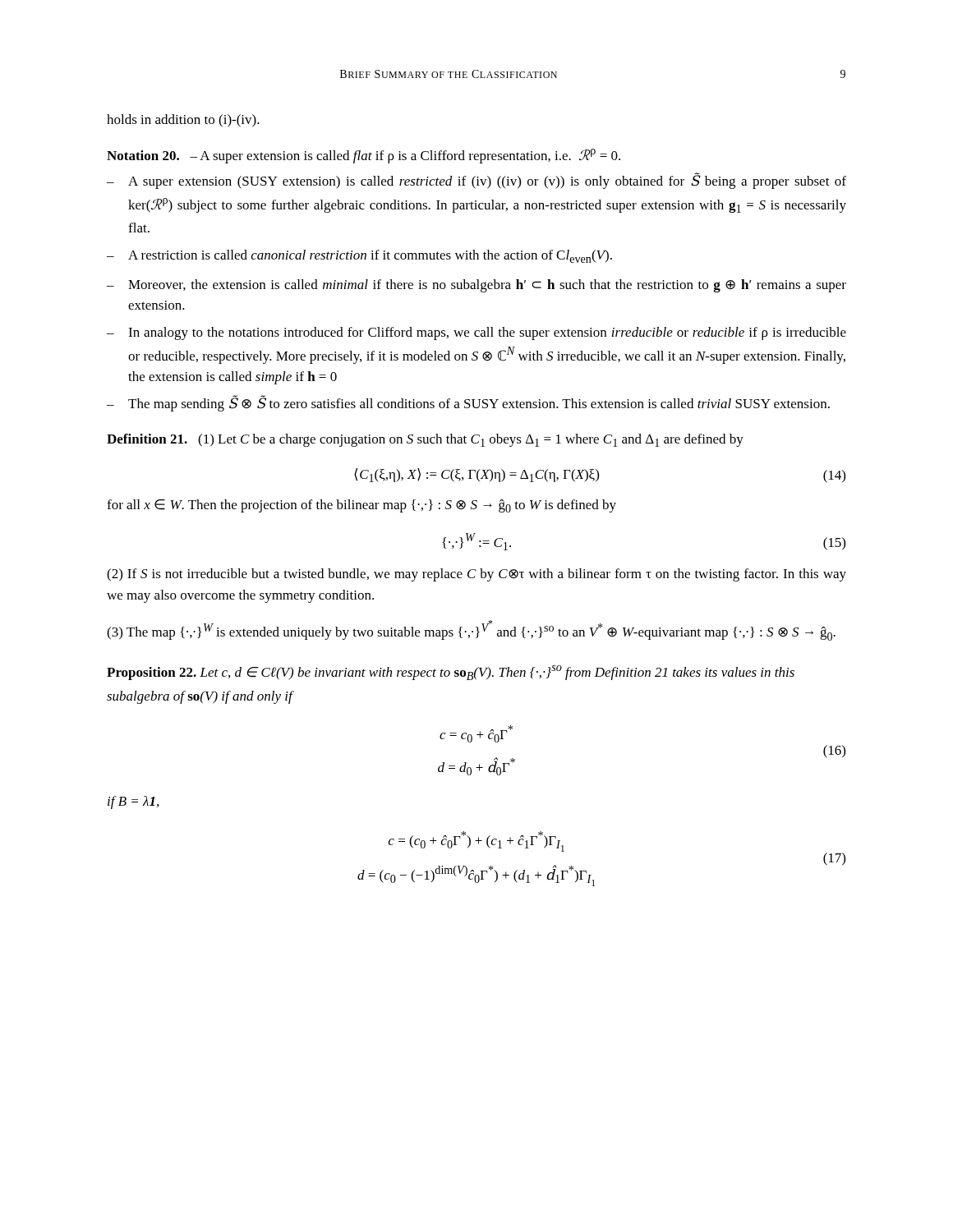Navigate to the text block starting "Proposition 22. Let c, d"
The width and height of the screenshot is (953, 1232).
click(451, 682)
